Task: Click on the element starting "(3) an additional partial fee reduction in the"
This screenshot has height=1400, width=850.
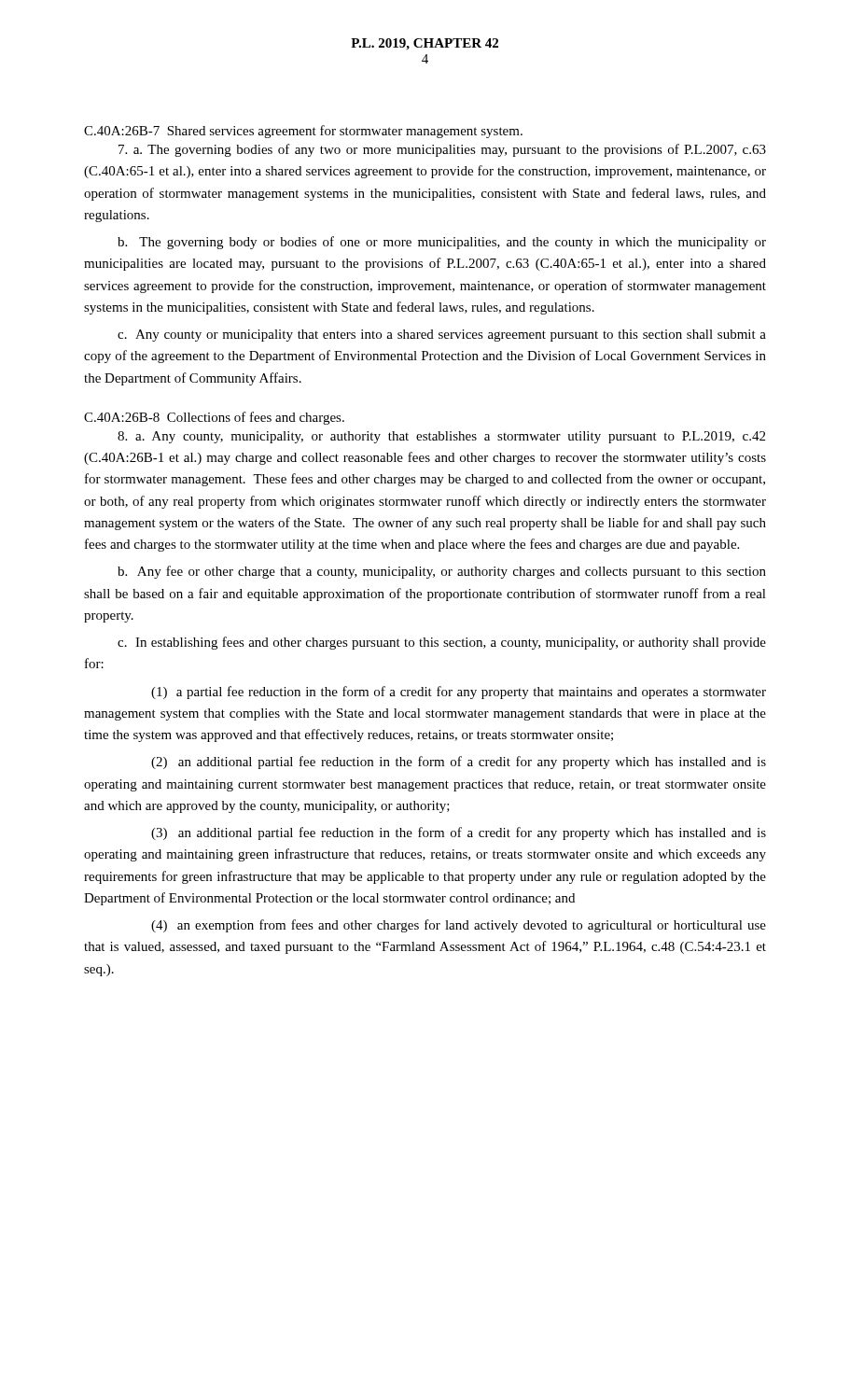Action: coord(425,865)
